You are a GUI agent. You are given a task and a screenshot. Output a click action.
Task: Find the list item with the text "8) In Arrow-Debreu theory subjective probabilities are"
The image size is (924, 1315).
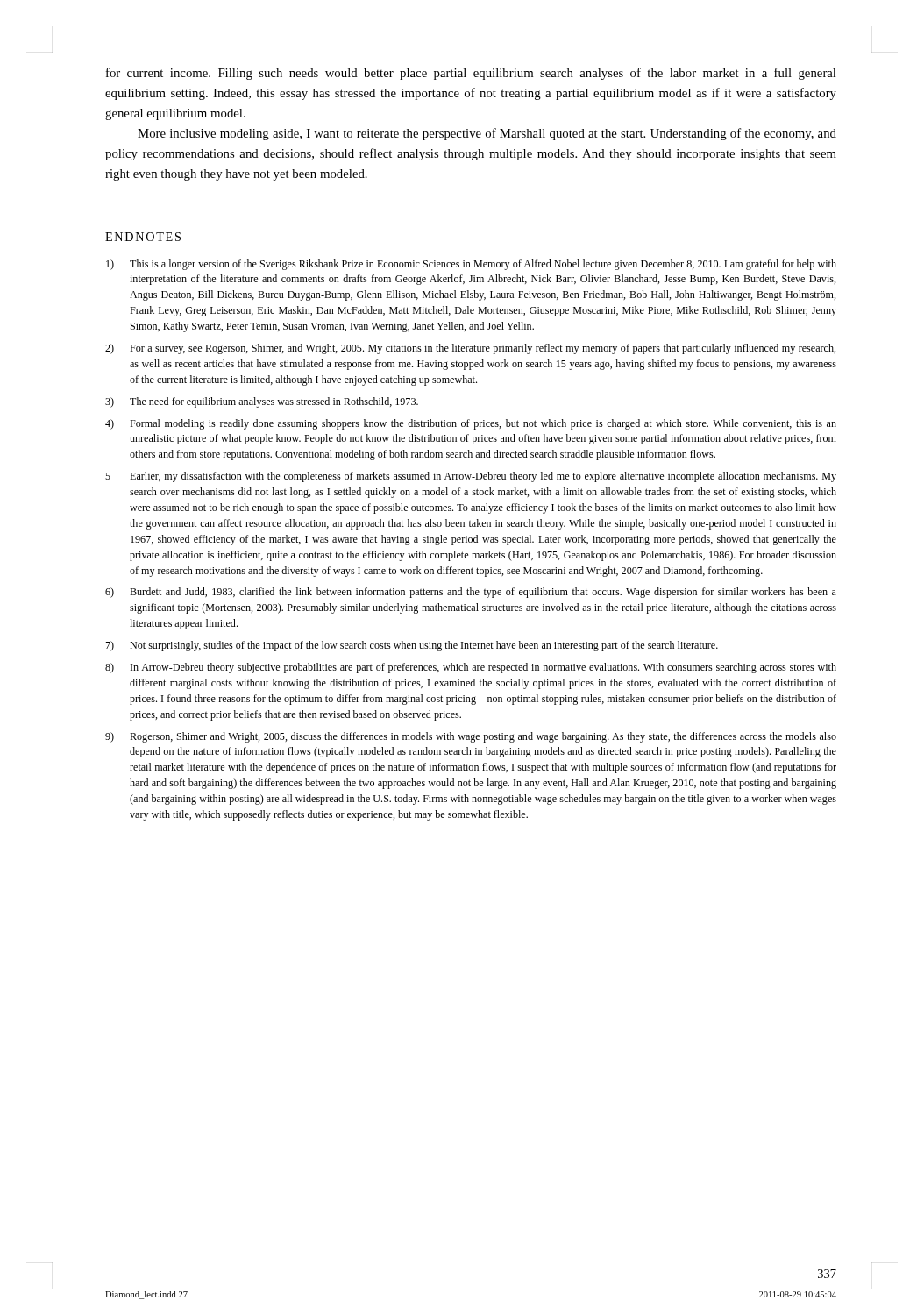click(x=471, y=691)
